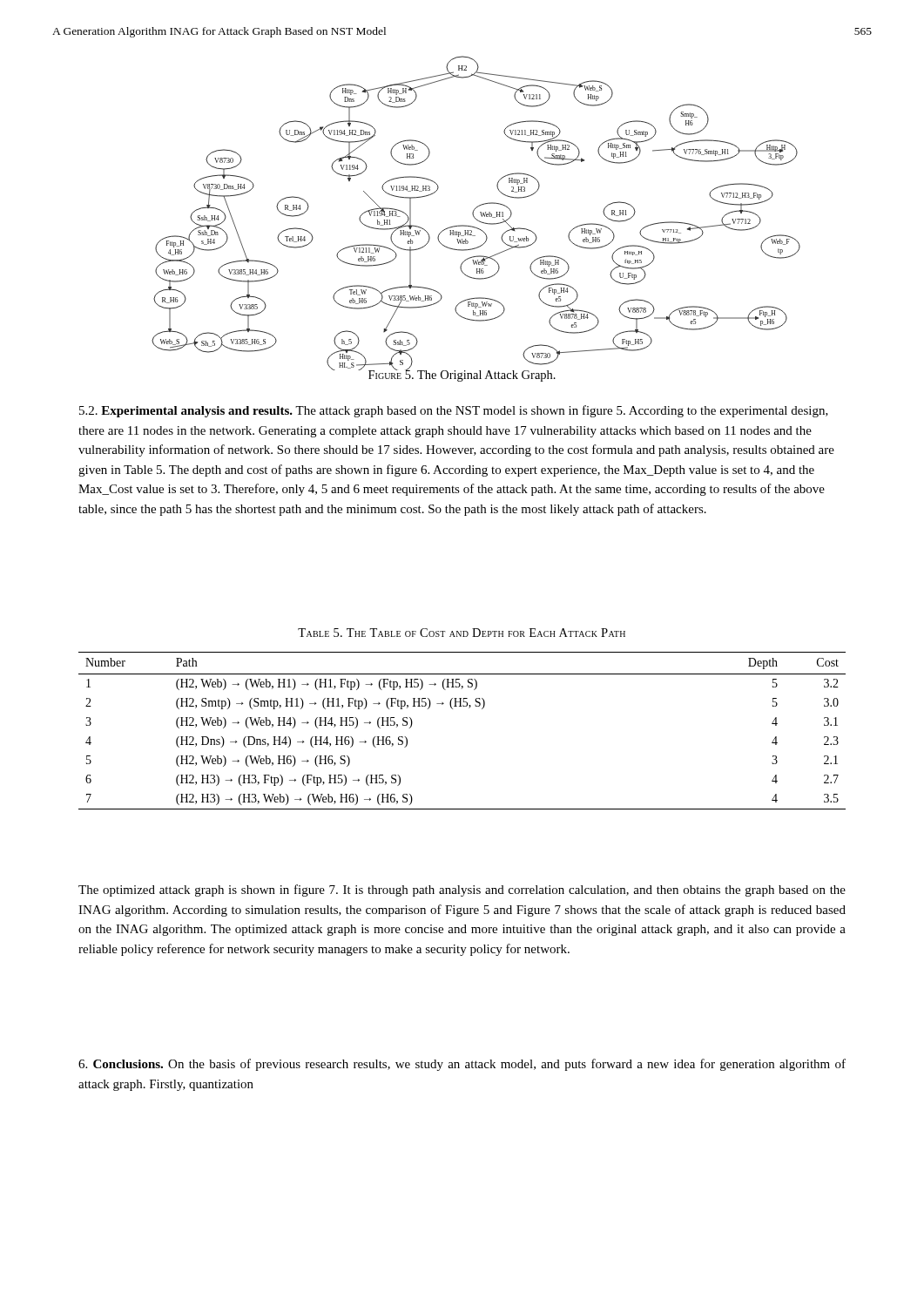
Task: Find the caption on this page that starts "Figure 5. The Original Attack"
Action: [x=462, y=375]
